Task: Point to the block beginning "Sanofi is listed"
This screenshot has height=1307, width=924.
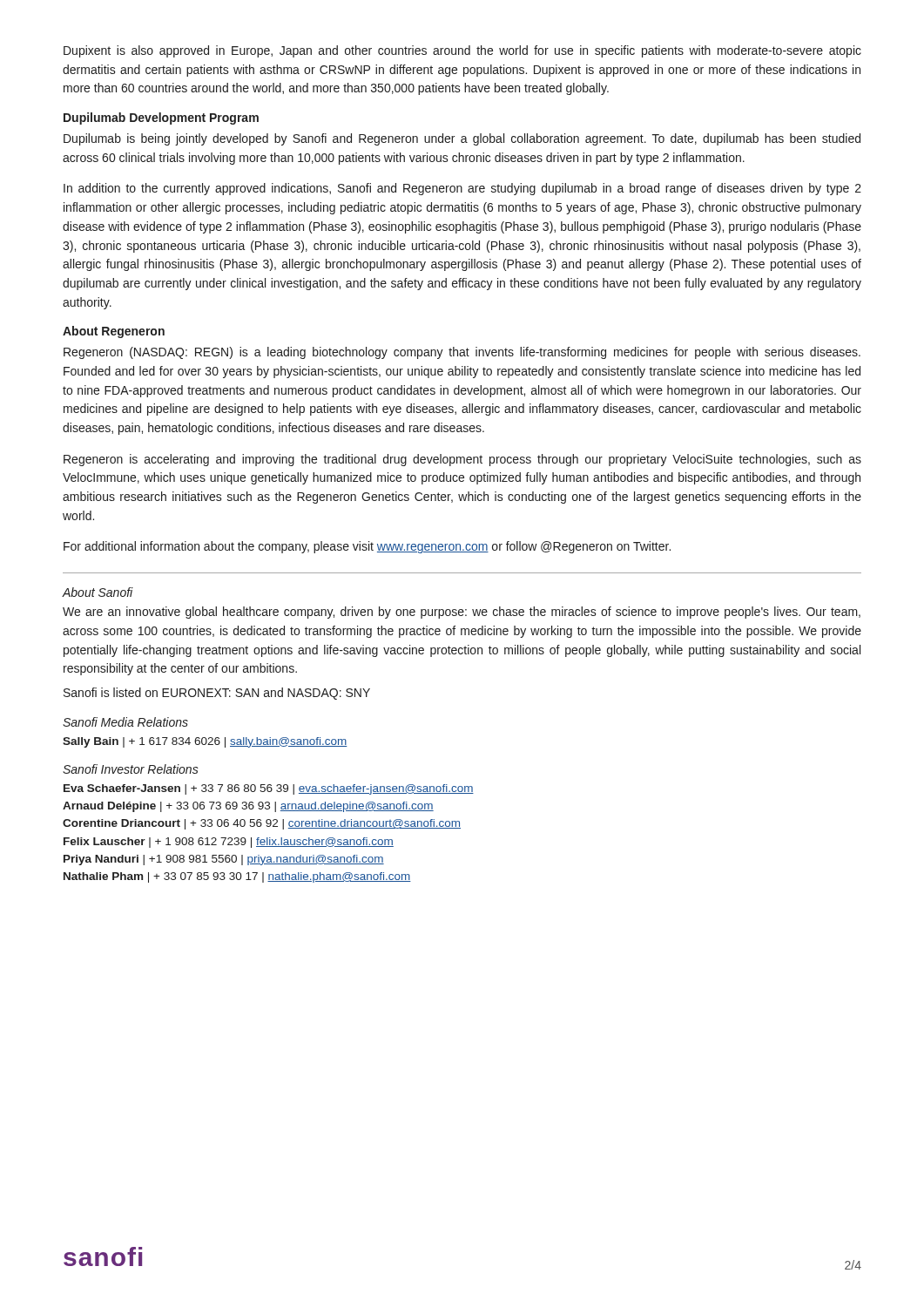Action: (217, 693)
